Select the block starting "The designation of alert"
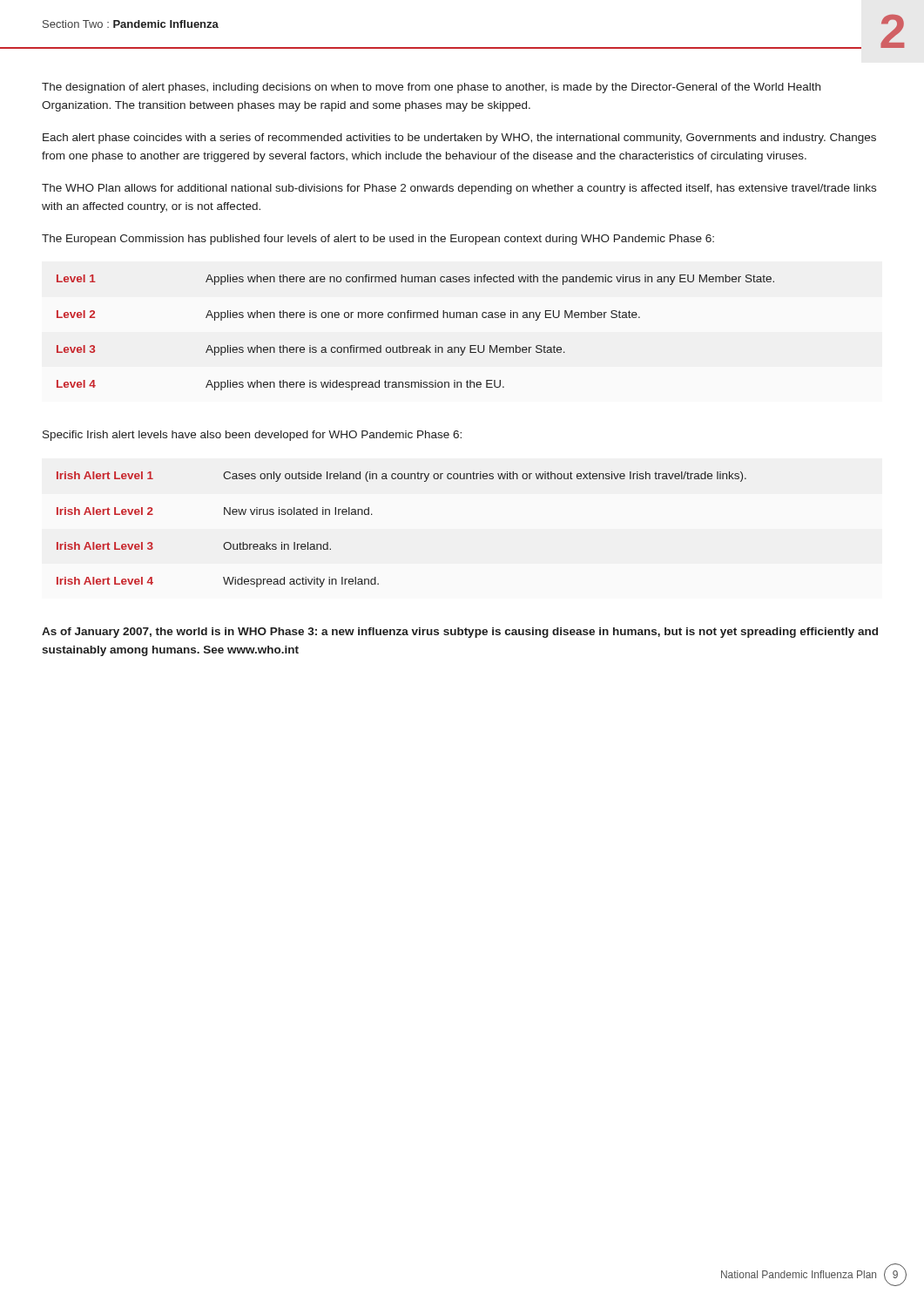924x1307 pixels. coord(432,96)
